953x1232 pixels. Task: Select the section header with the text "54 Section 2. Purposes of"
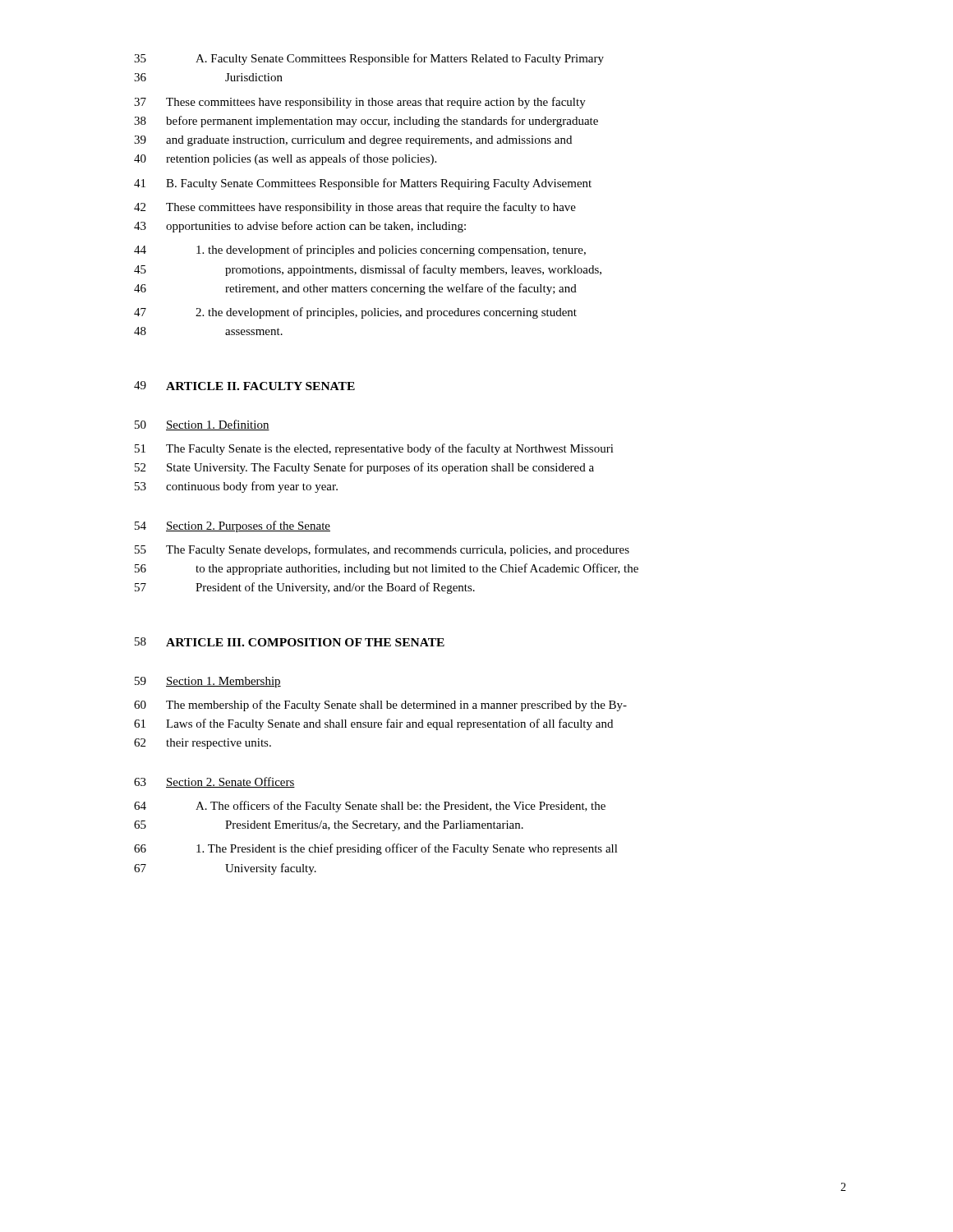pos(232,526)
